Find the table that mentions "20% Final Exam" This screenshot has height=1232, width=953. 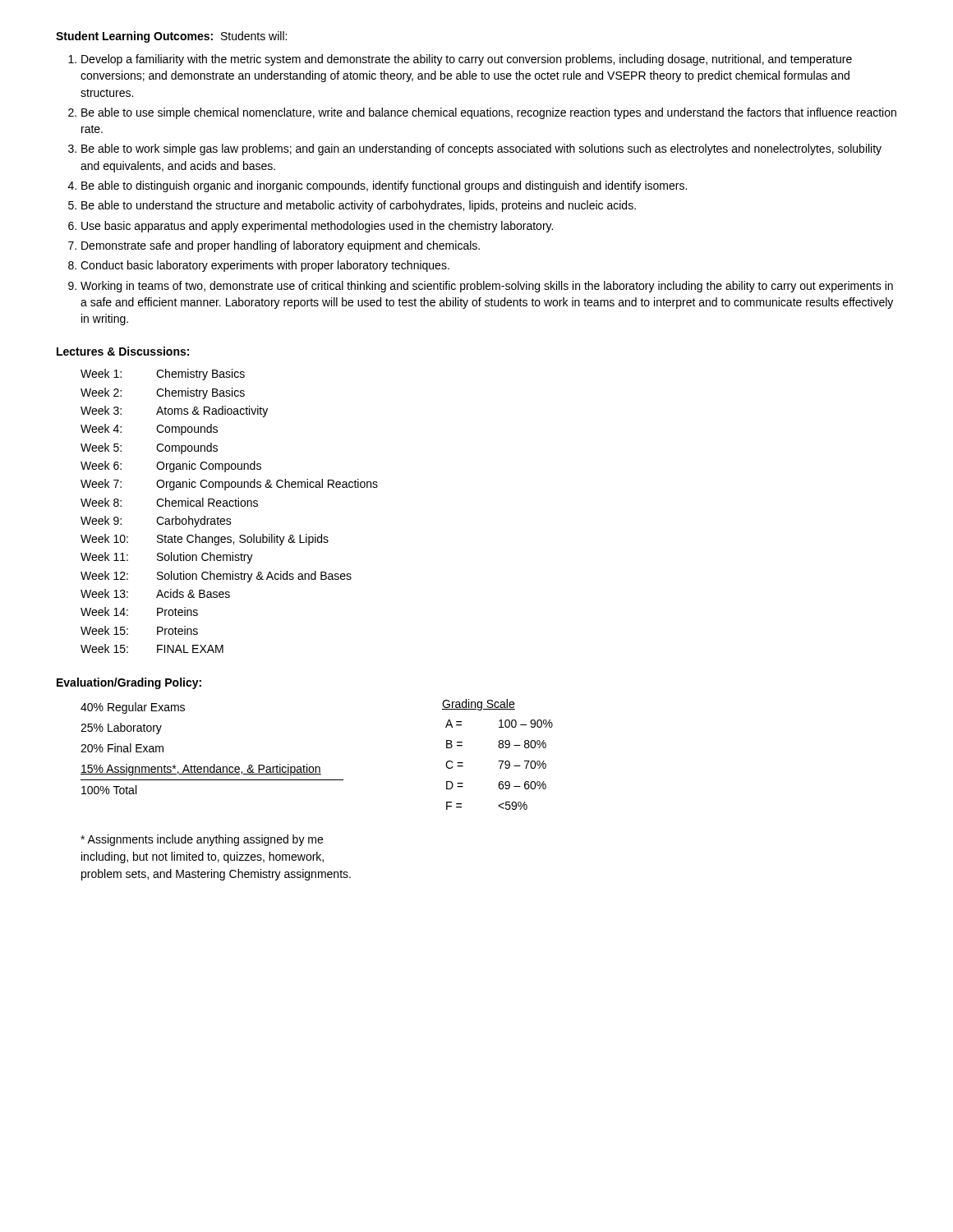212,749
